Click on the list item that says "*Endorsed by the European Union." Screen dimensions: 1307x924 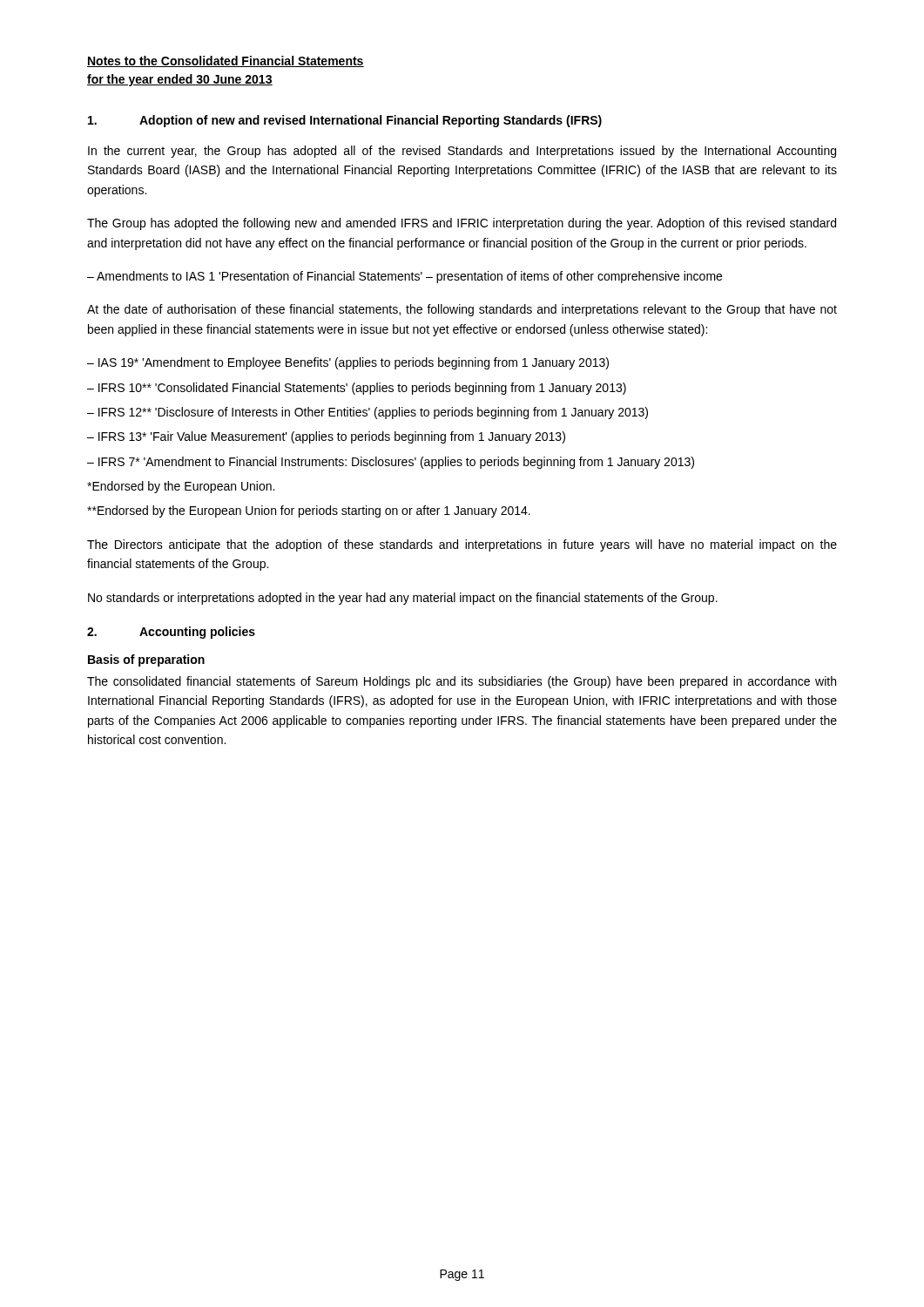pos(181,486)
